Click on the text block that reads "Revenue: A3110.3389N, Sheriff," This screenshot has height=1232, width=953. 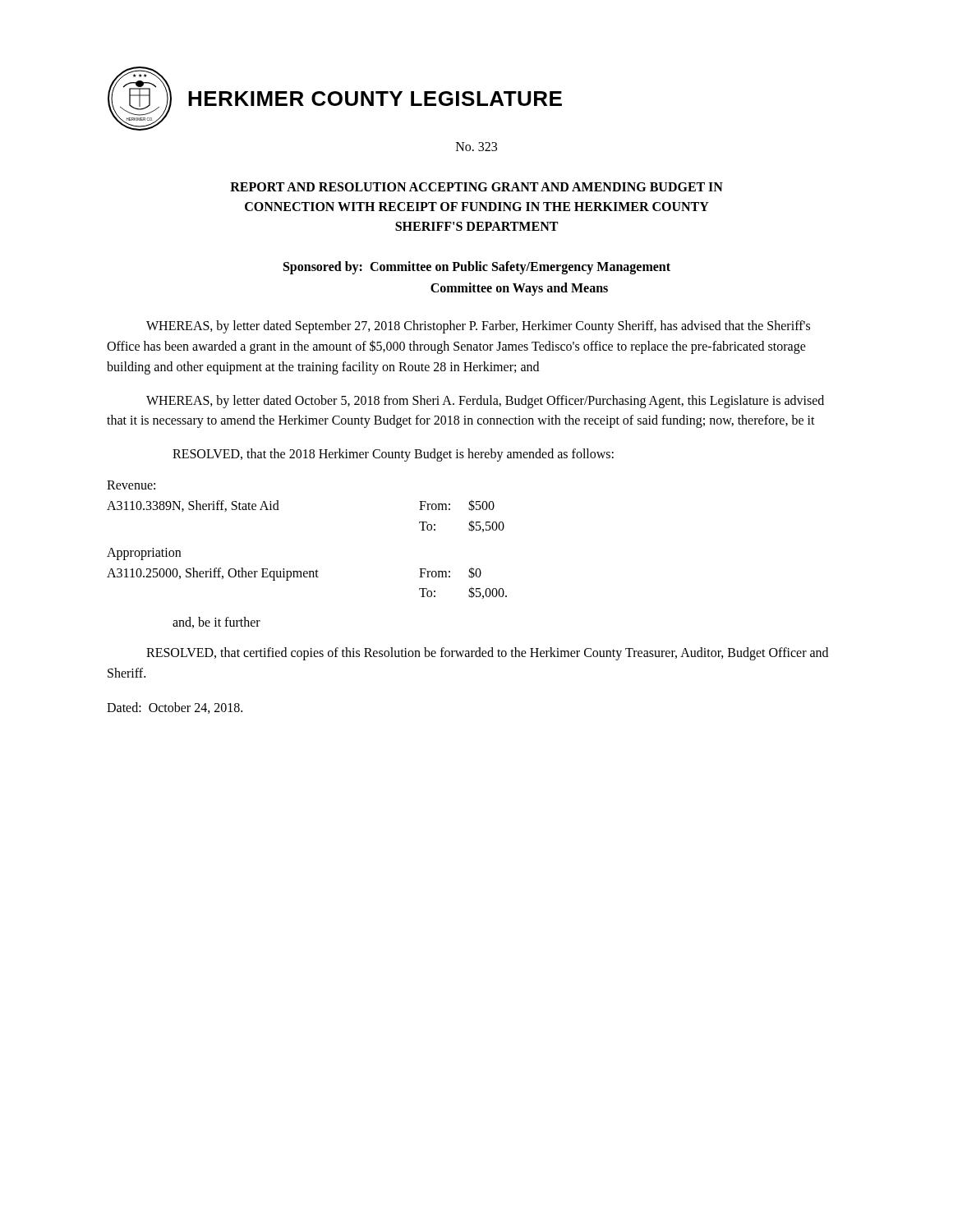(x=476, y=541)
